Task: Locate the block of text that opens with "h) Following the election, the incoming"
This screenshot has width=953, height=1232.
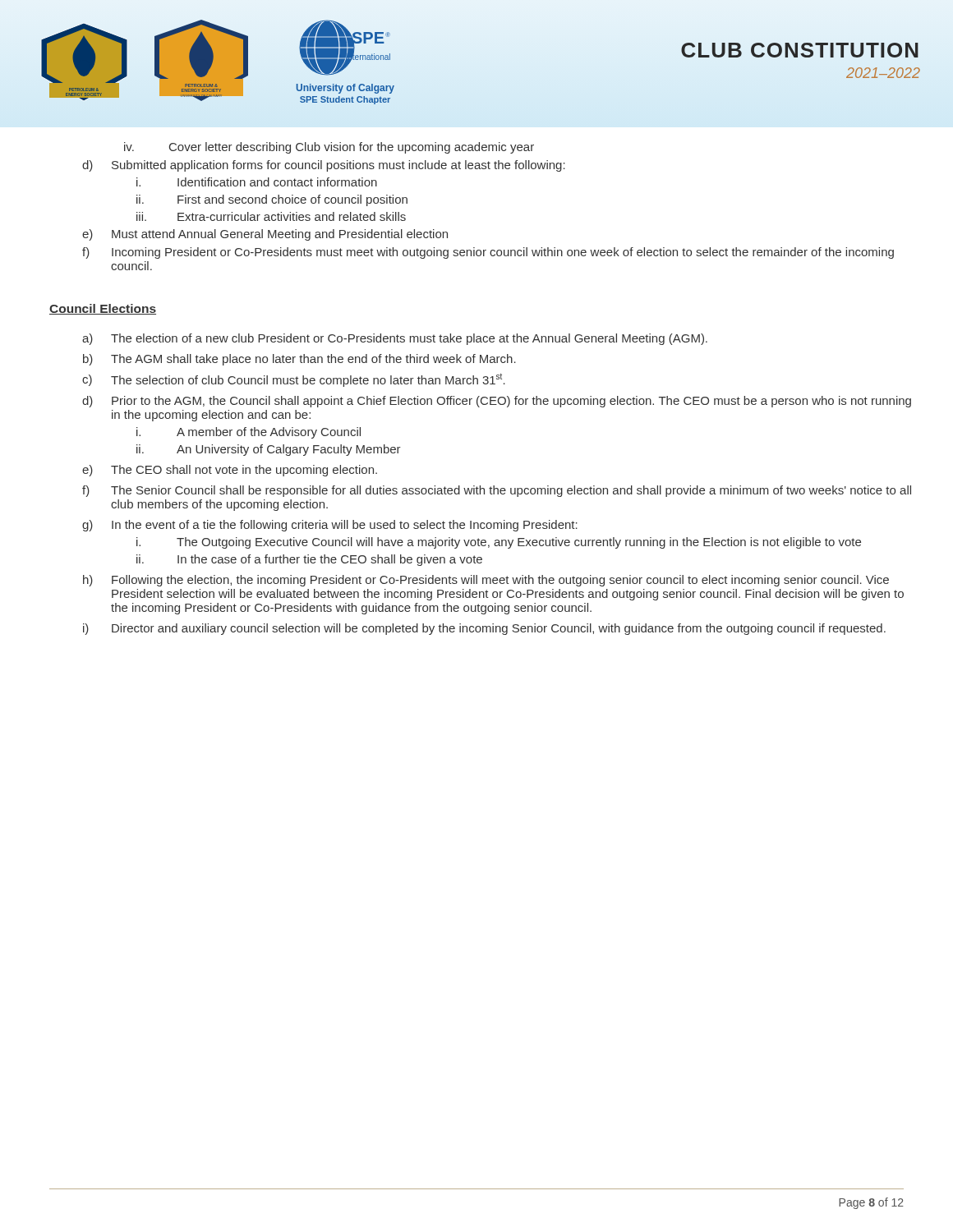Action: pyautogui.click(x=501, y=593)
